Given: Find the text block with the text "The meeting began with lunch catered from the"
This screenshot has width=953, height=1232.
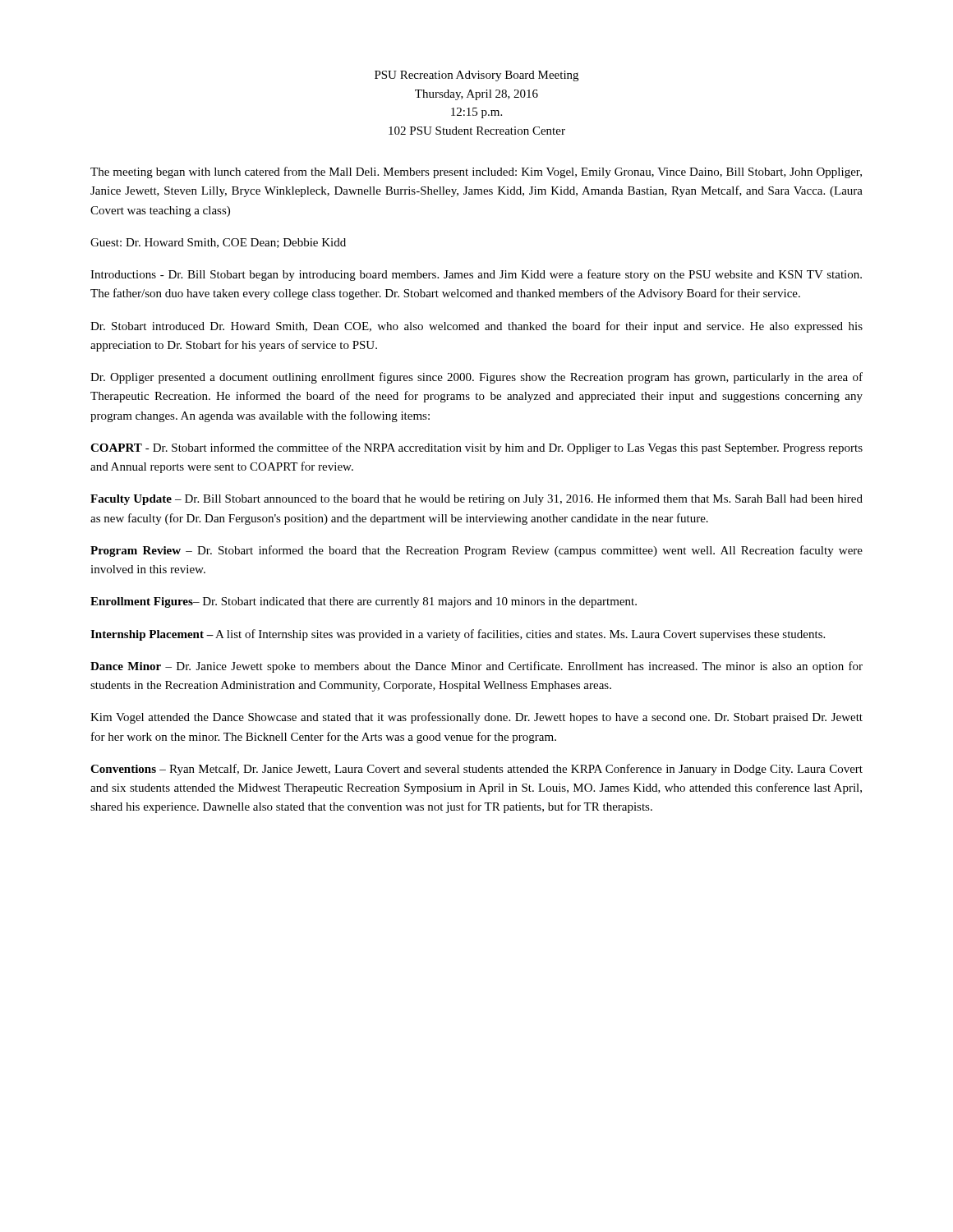Looking at the screenshot, I should pos(476,191).
